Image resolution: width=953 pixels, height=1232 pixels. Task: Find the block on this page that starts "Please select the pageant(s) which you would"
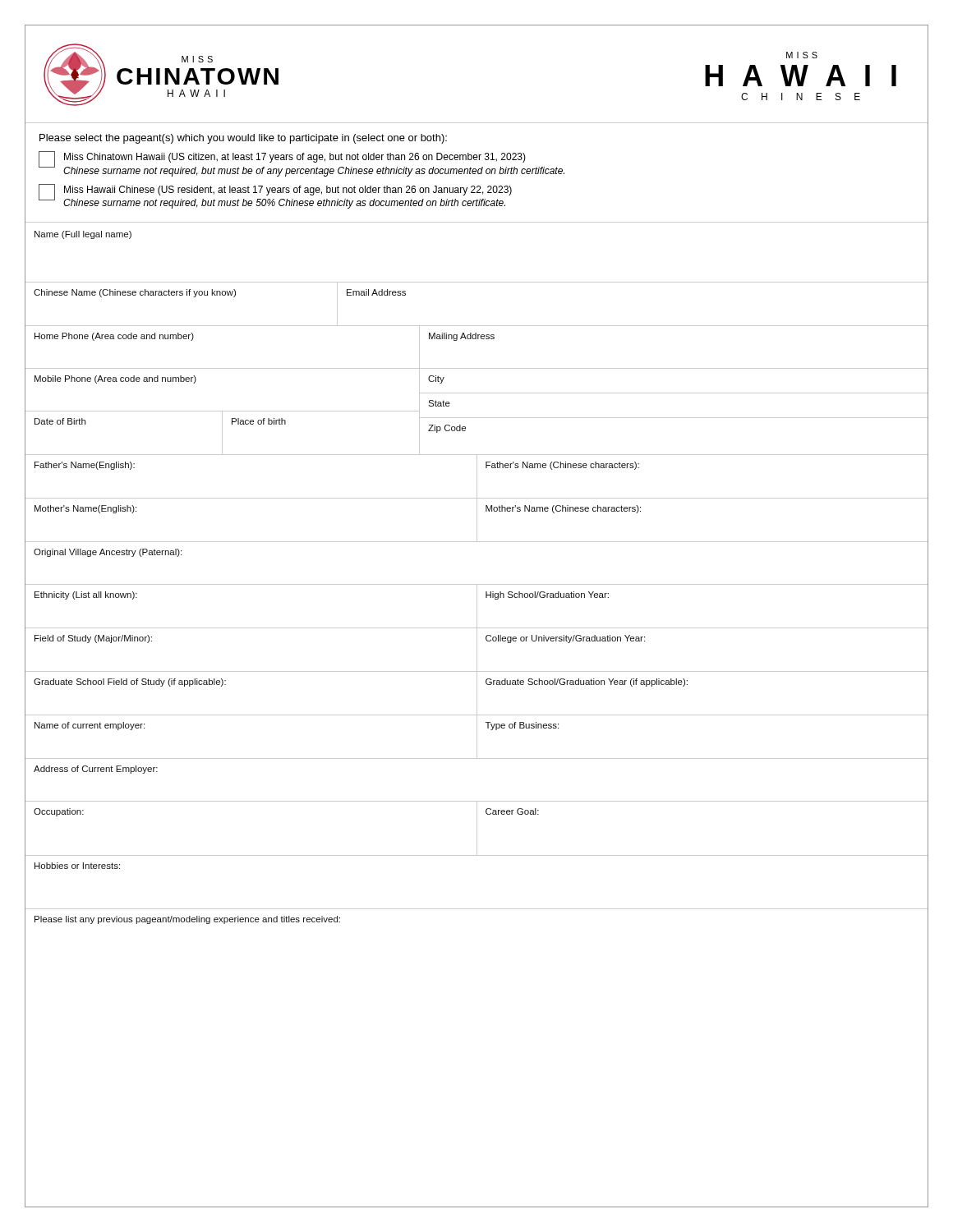pos(243,138)
